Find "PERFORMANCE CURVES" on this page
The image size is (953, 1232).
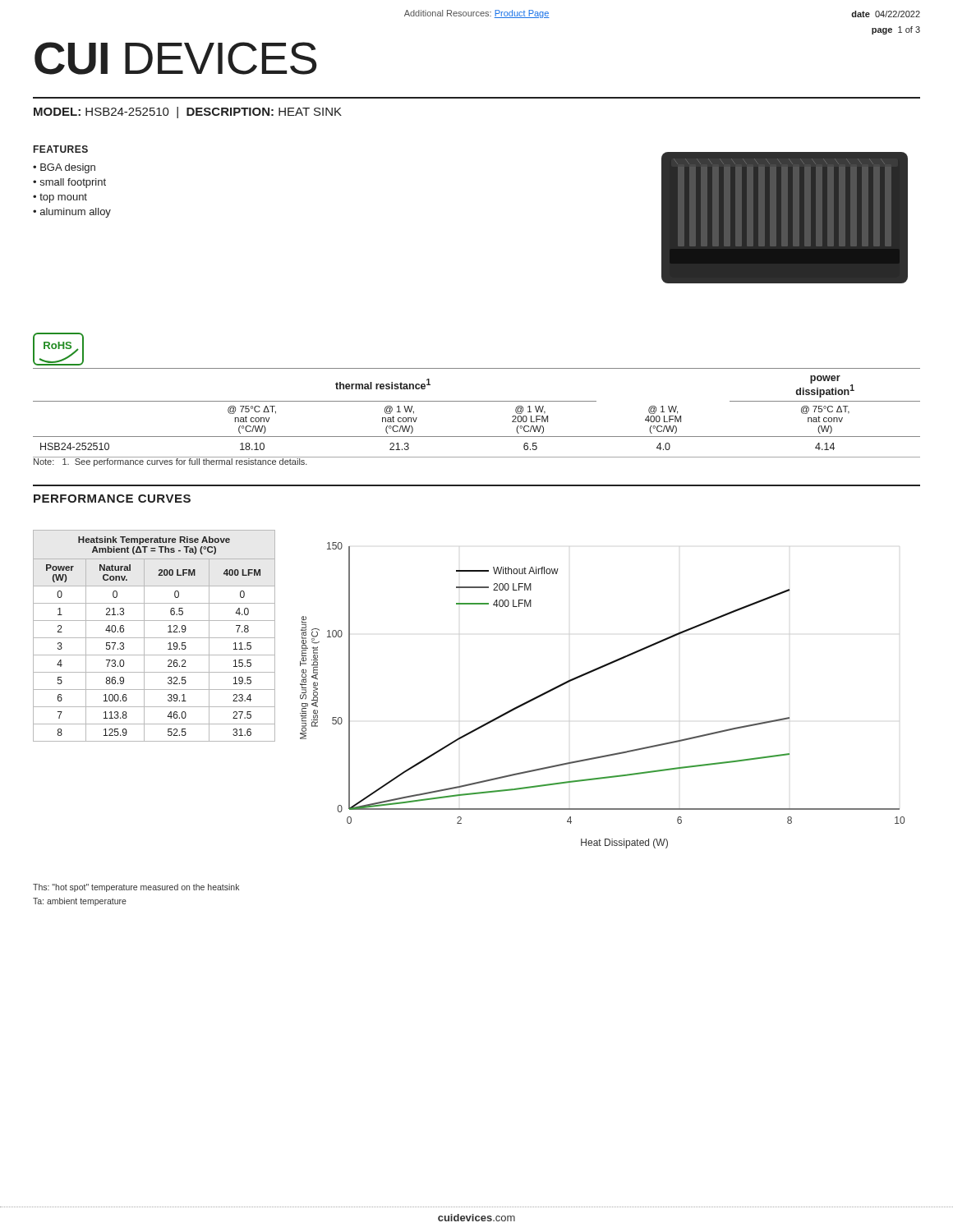tap(112, 498)
